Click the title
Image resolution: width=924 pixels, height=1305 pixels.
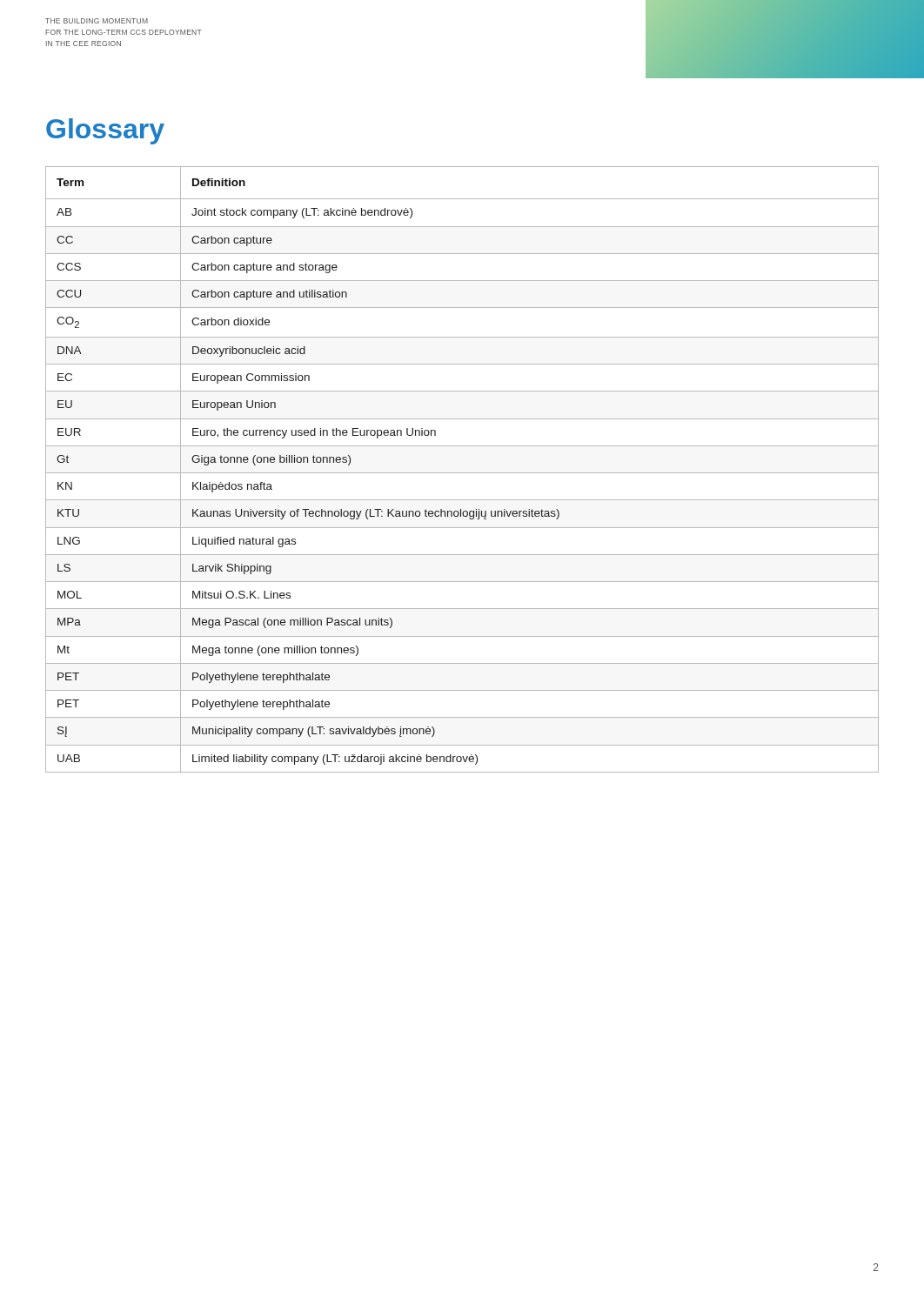tap(462, 129)
